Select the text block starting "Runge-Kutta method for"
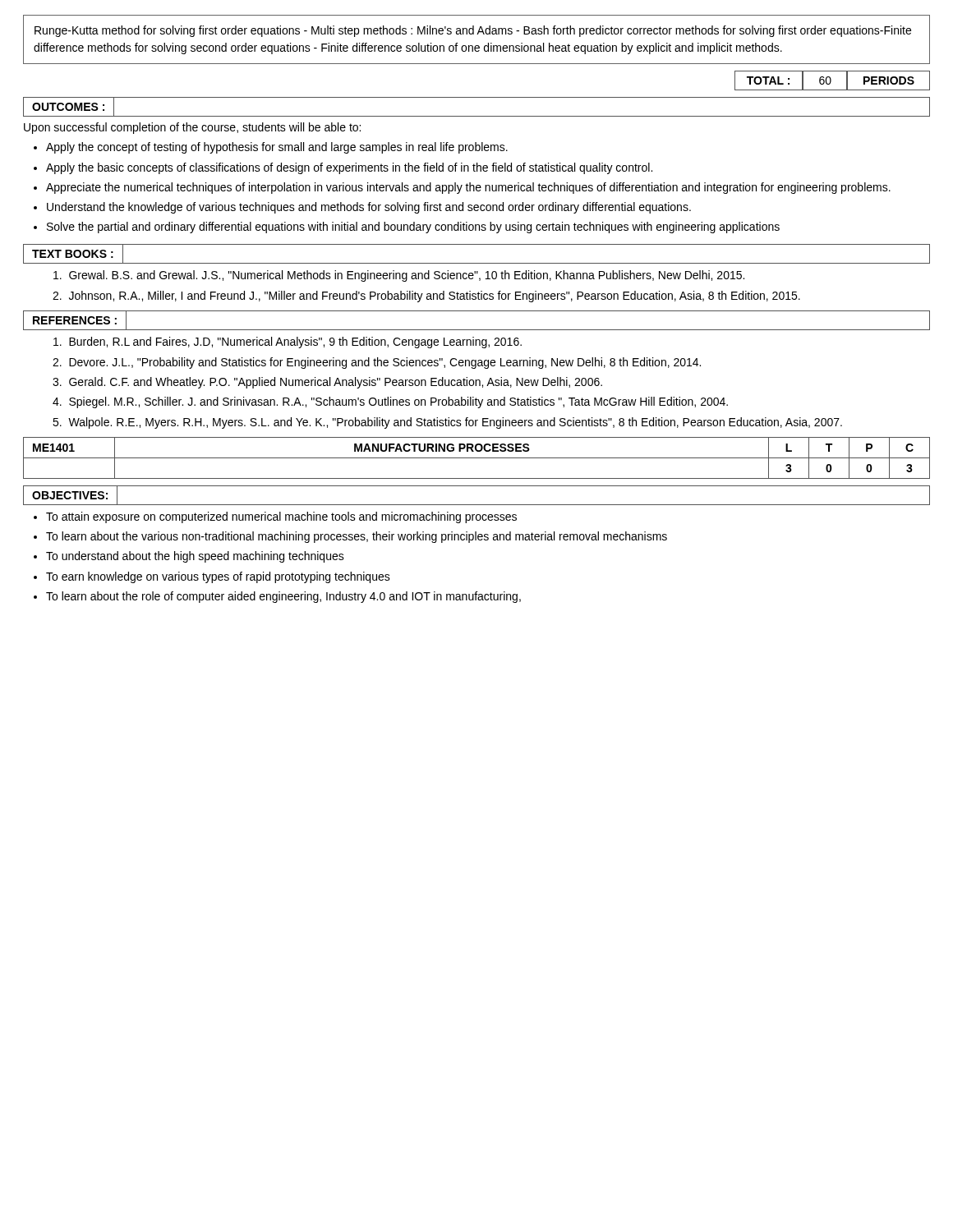 pyautogui.click(x=473, y=39)
